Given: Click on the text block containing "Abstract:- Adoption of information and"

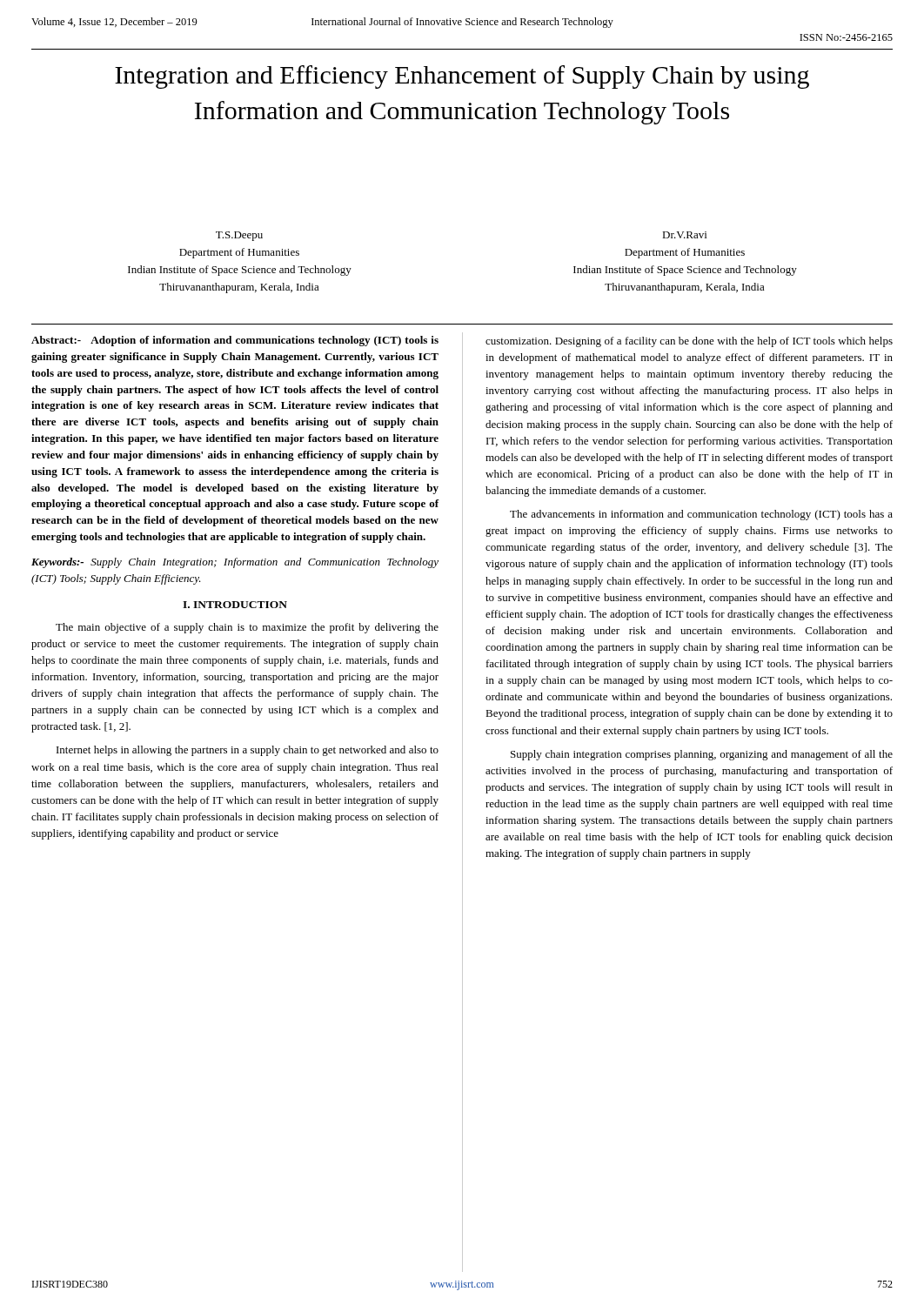Looking at the screenshot, I should (235, 438).
